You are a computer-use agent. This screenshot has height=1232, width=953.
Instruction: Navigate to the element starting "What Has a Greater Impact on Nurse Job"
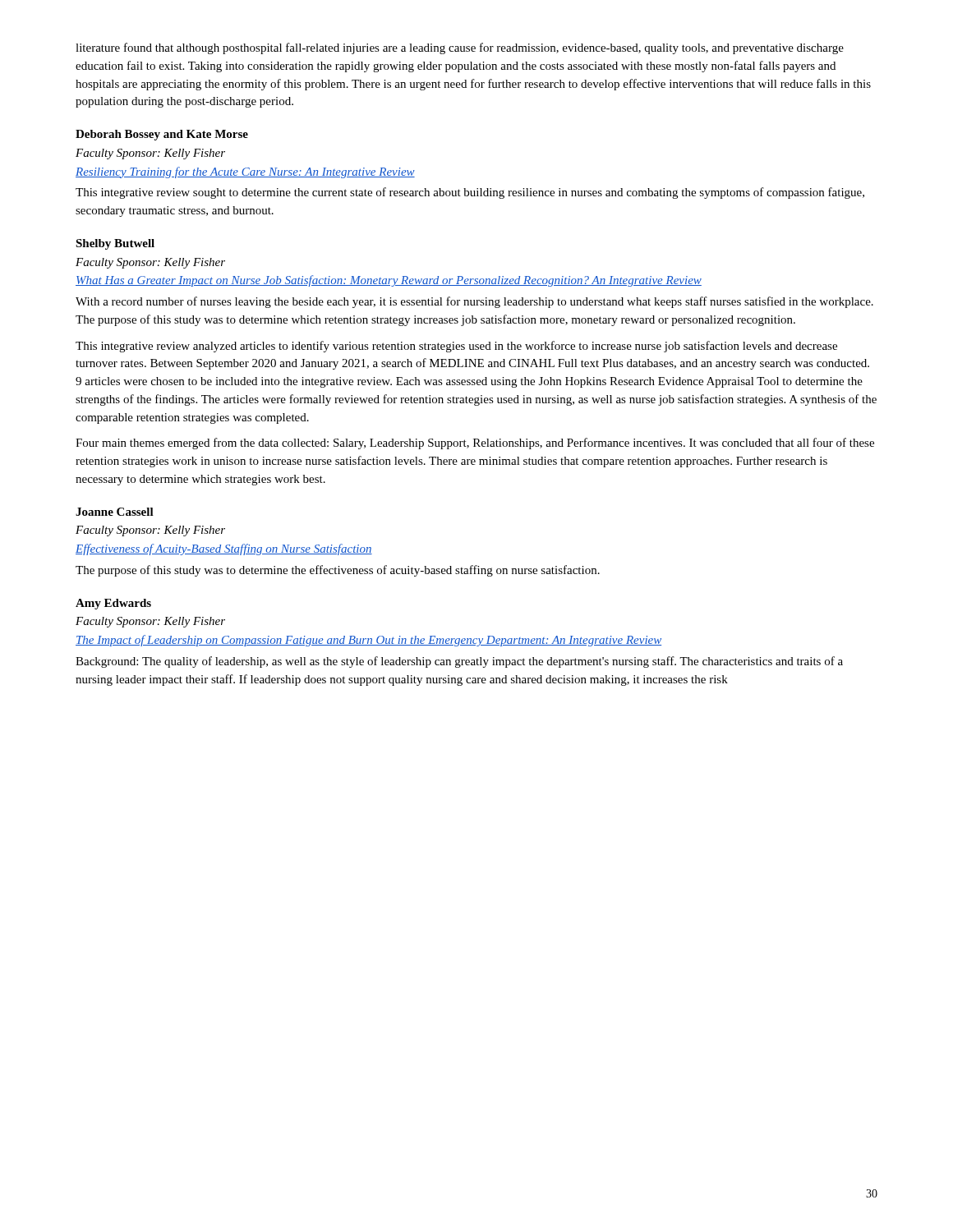coord(389,280)
